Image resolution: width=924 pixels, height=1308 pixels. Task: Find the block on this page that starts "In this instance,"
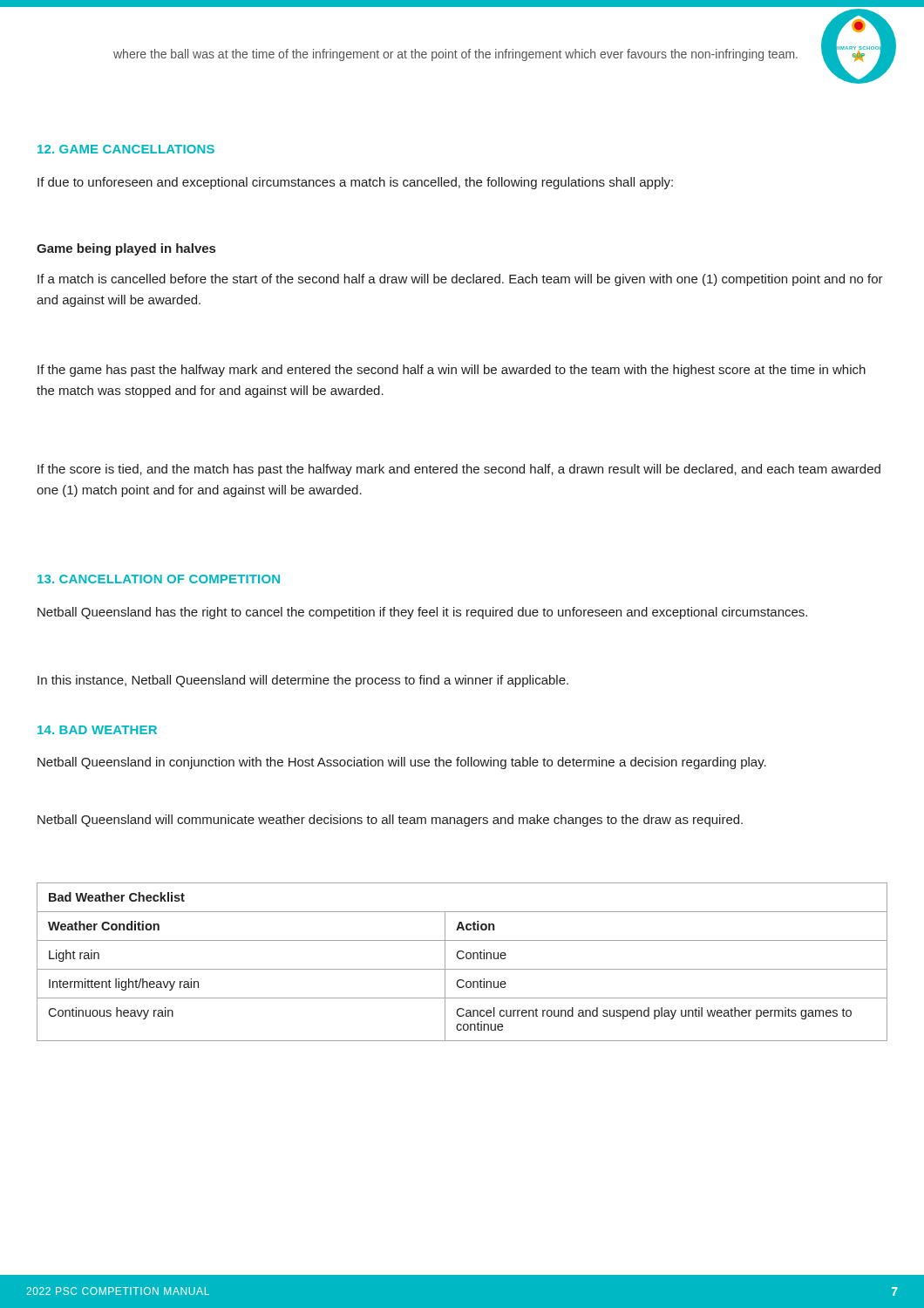[303, 680]
